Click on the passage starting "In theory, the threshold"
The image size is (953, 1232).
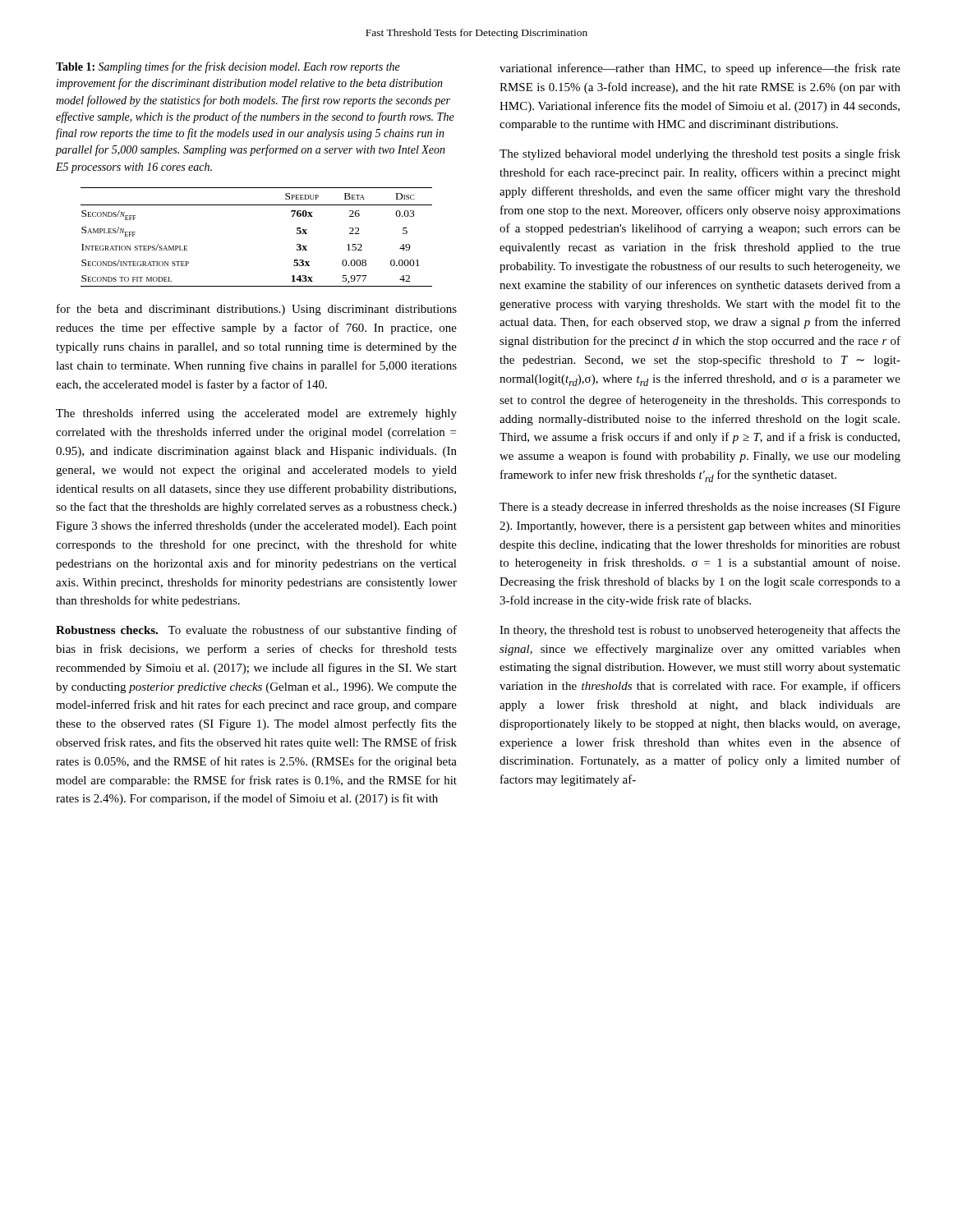click(x=700, y=705)
